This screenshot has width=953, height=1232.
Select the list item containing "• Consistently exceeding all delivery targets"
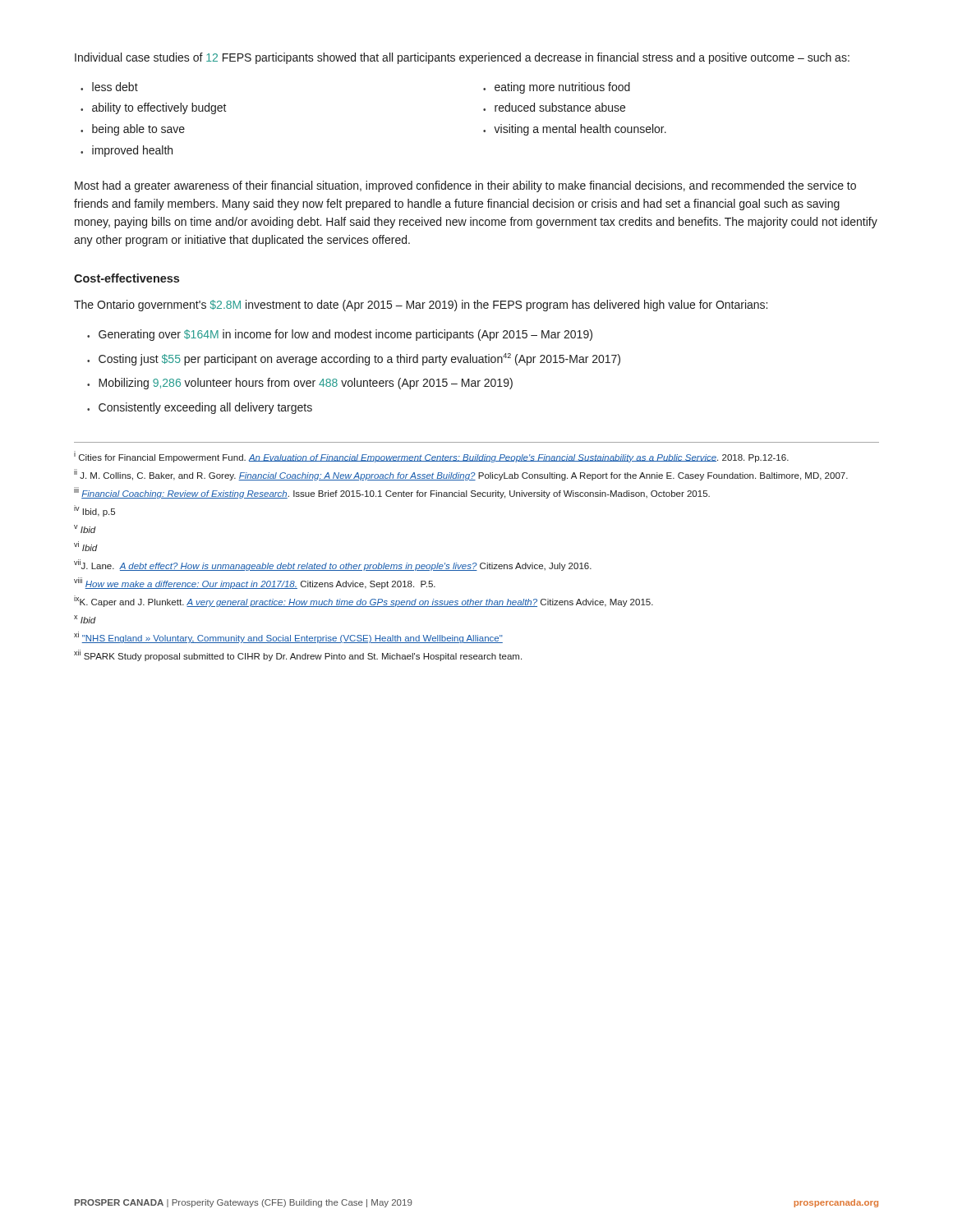(x=200, y=408)
